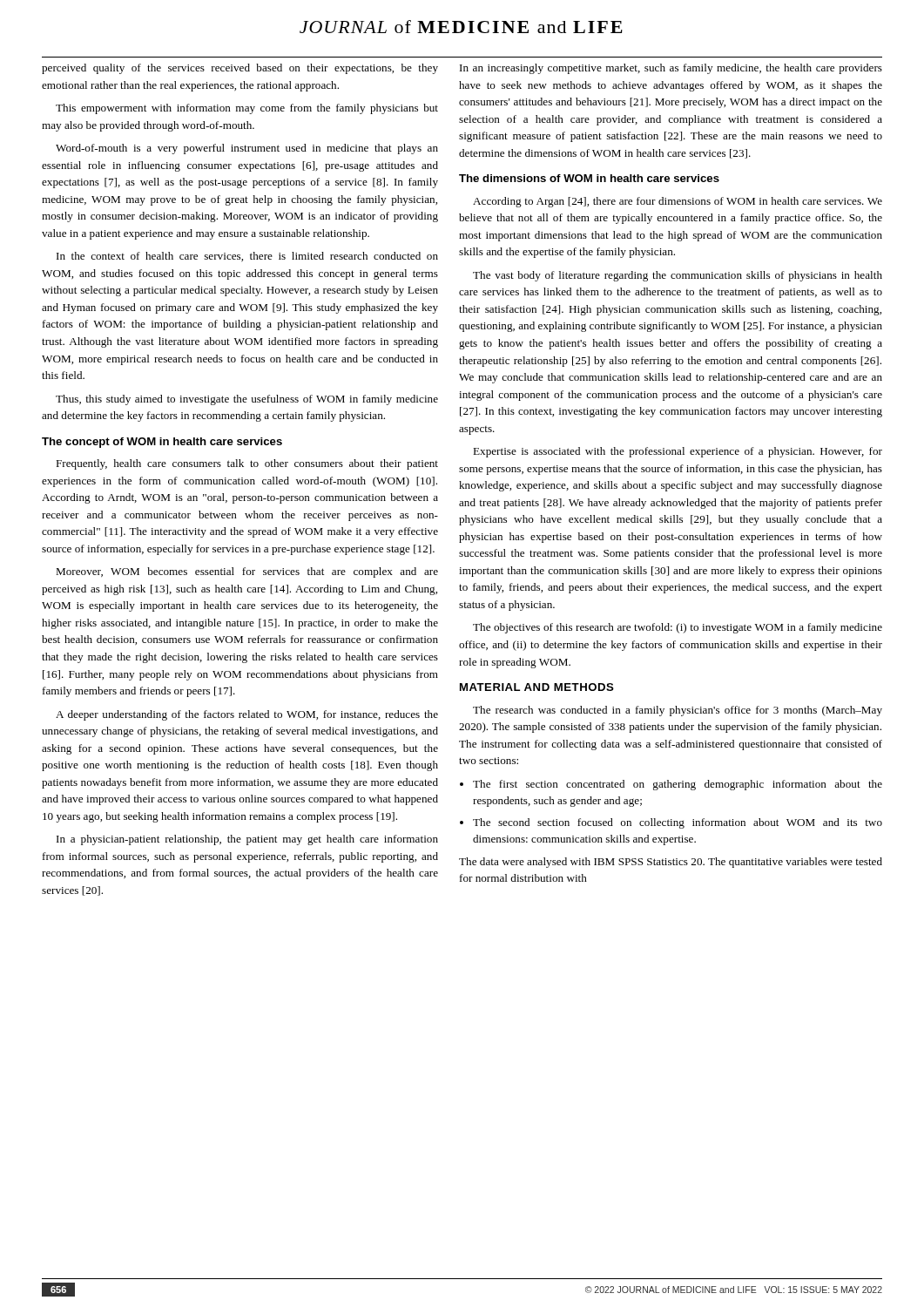
Task: Click on the text block starting "Word-of-mouth is a very powerful instrument used"
Action: [240, 191]
